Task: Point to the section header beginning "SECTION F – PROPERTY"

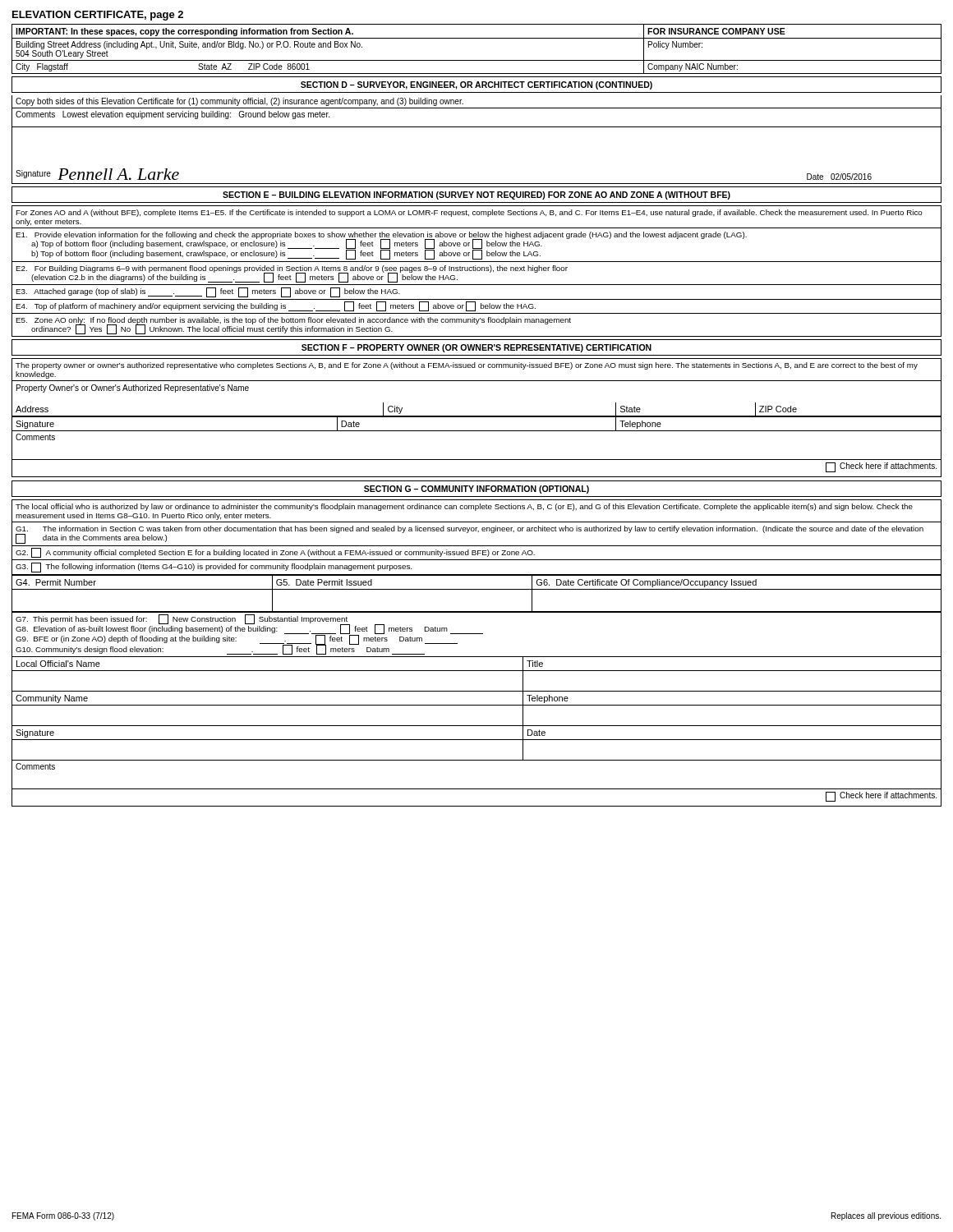Action: [476, 348]
